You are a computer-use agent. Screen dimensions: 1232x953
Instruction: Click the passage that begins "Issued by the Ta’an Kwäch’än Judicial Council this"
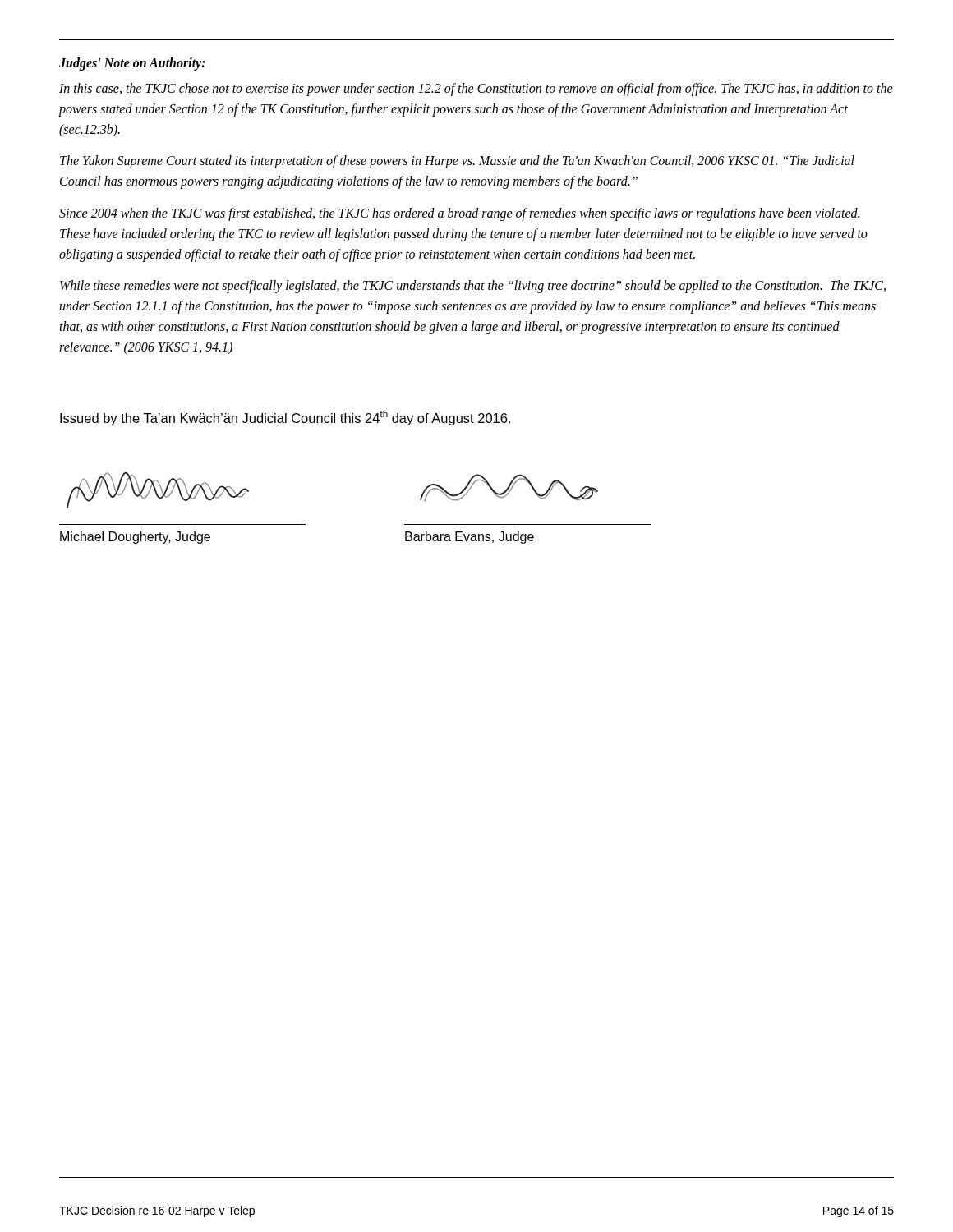[285, 417]
